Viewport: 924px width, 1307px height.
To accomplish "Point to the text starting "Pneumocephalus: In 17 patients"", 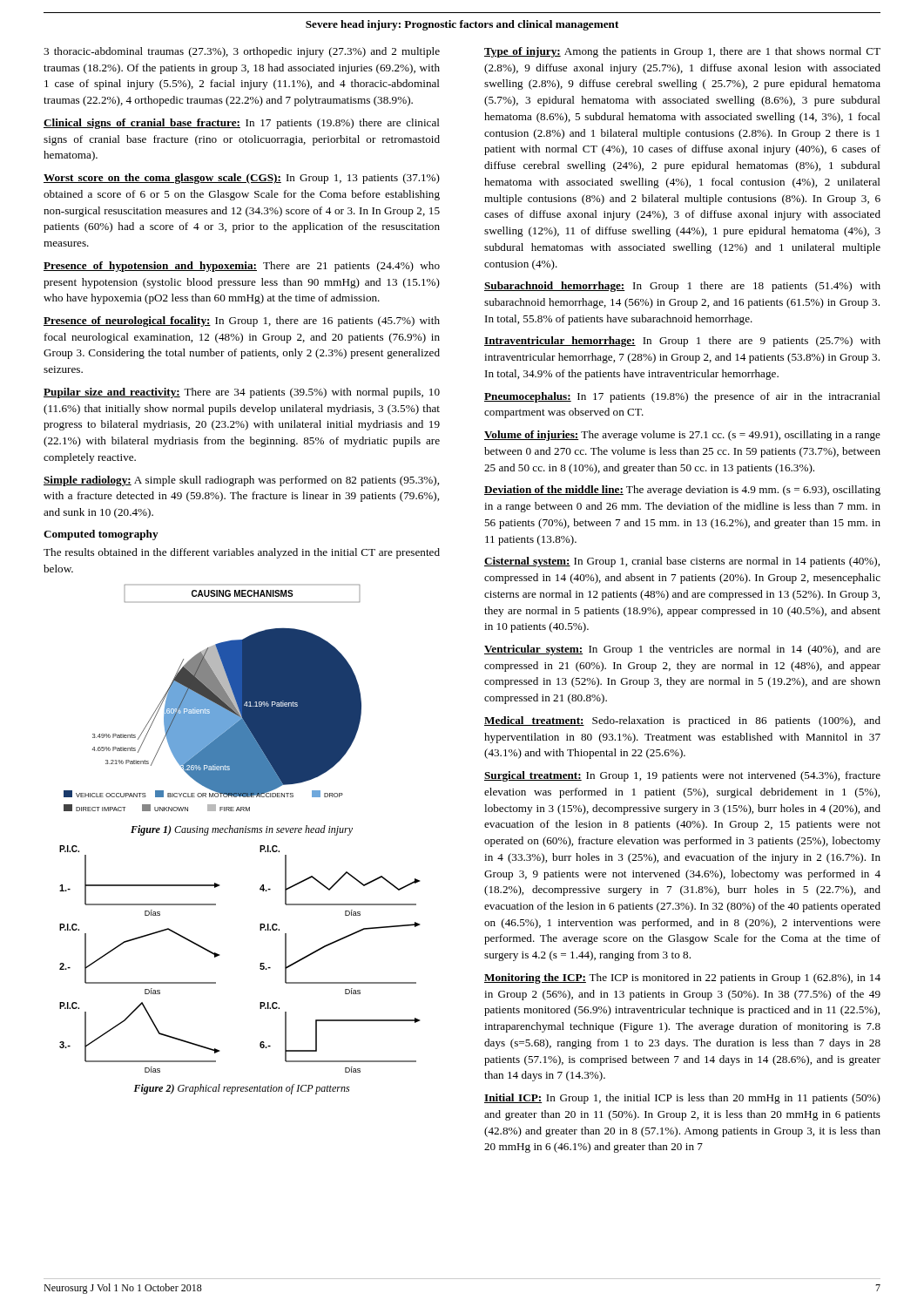I will pyautogui.click(x=682, y=404).
